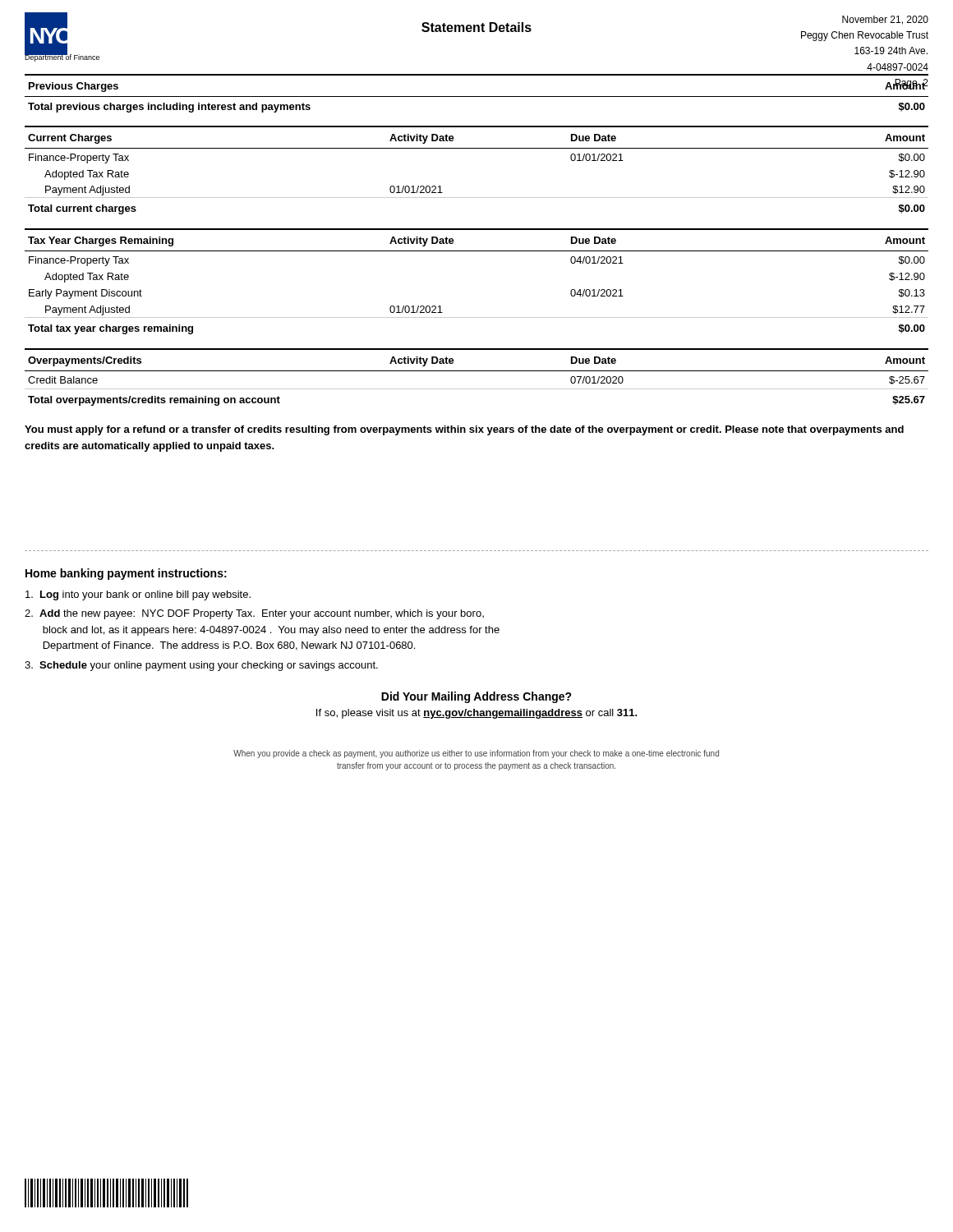Find the block on this page that starts "If so, please visit us"
Image resolution: width=953 pixels, height=1232 pixels.
[x=476, y=712]
